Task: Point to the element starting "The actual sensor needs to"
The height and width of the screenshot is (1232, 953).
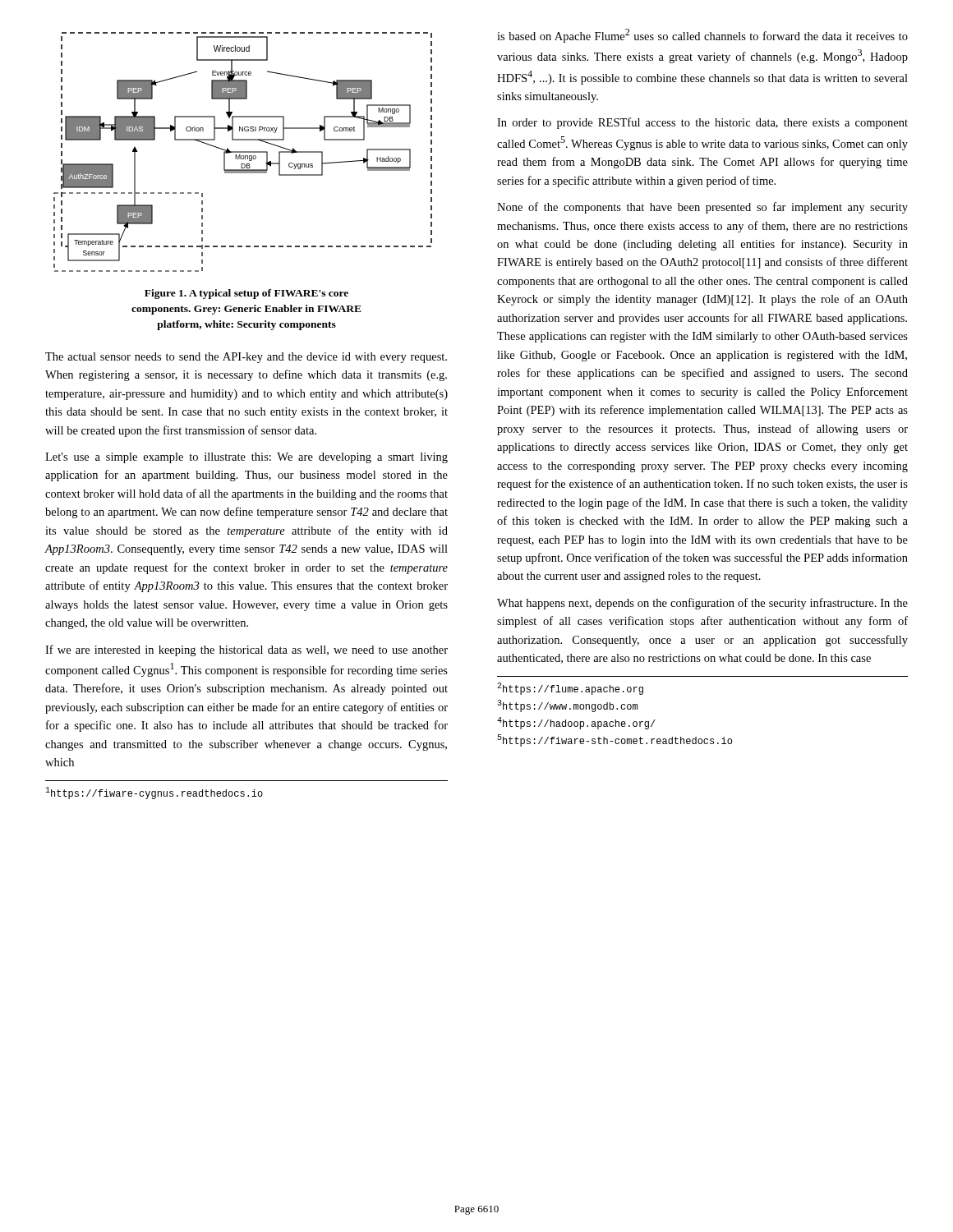Action: [246, 560]
